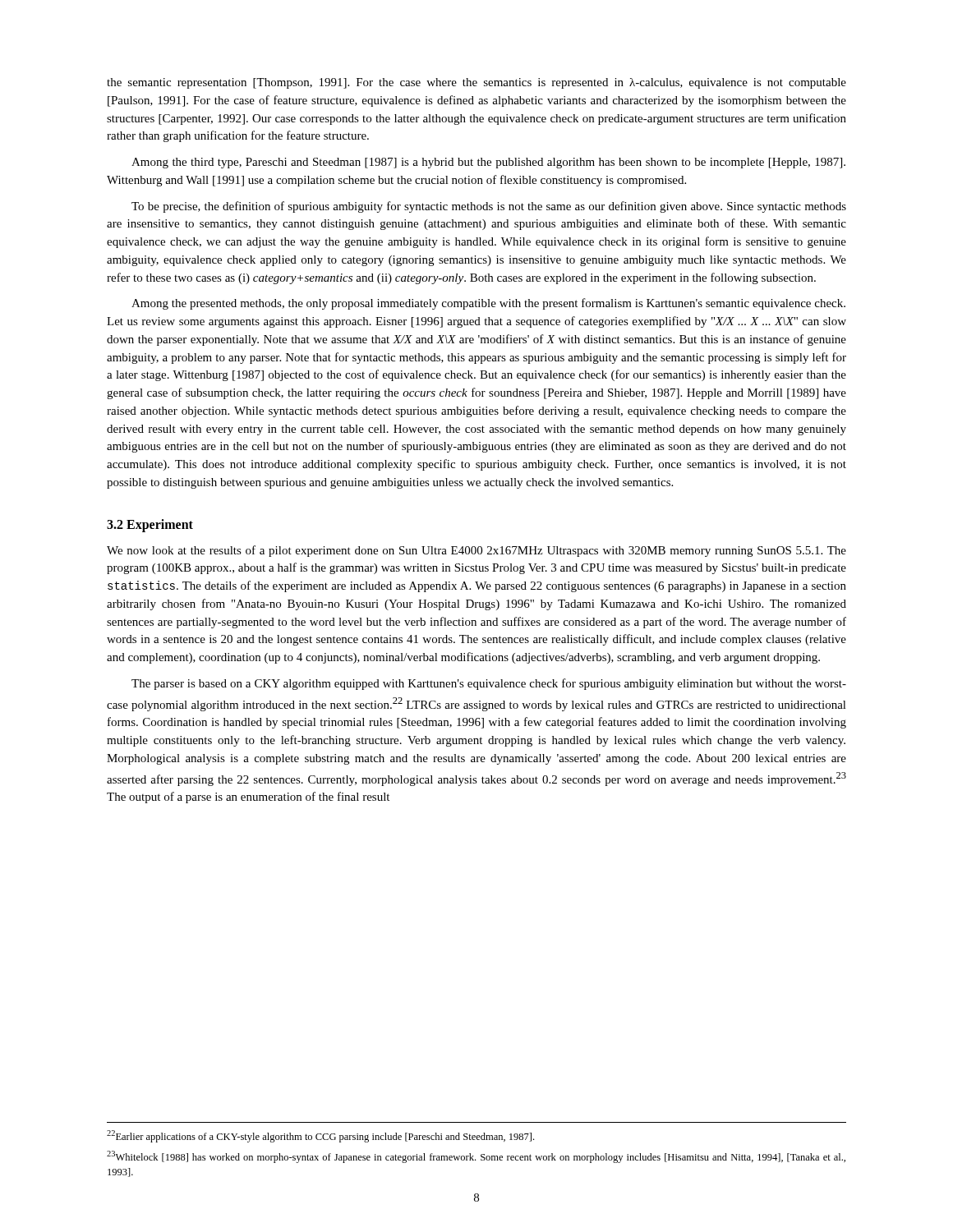953x1232 pixels.
Task: Click on the text block that says "To be precise,"
Action: coord(476,242)
